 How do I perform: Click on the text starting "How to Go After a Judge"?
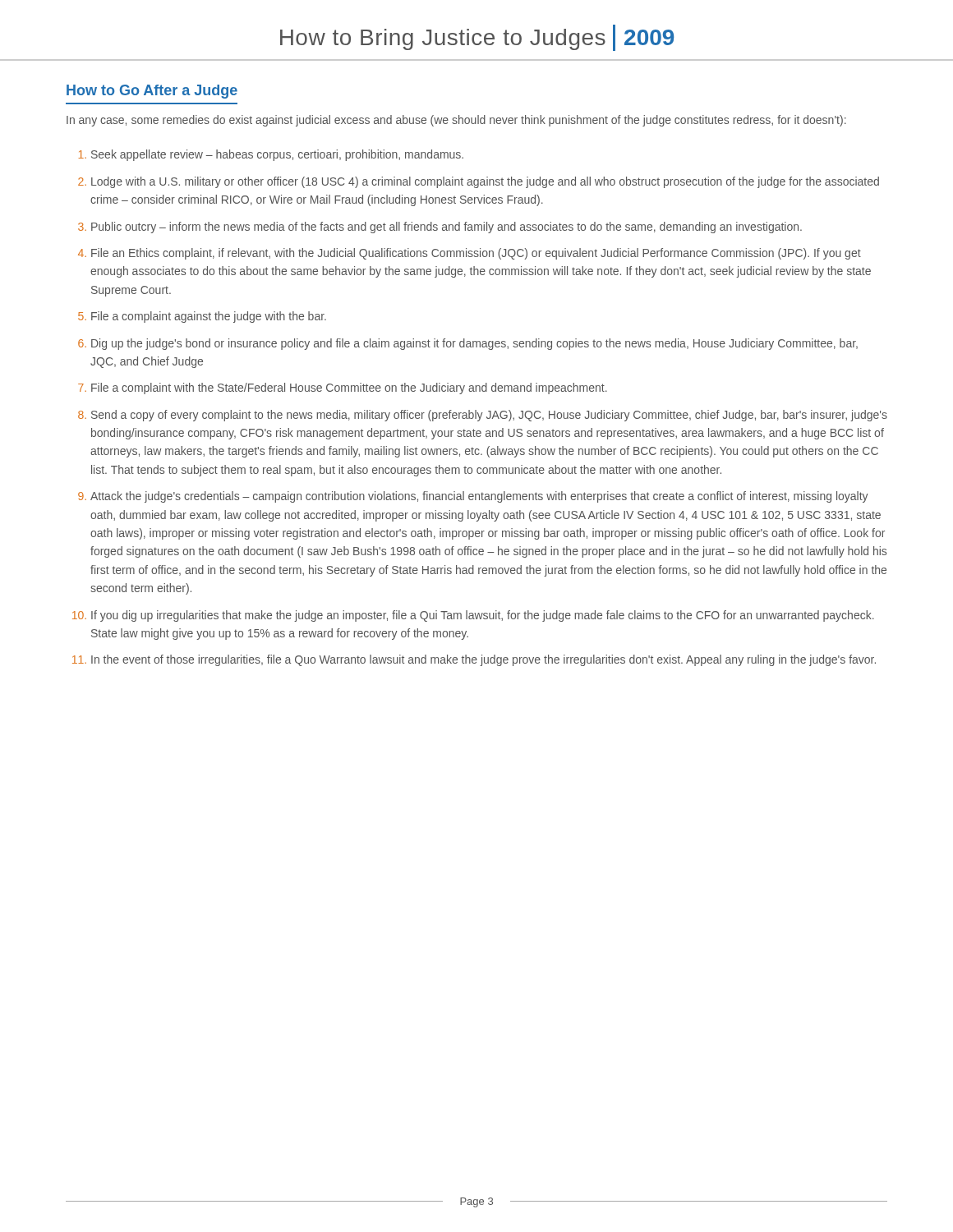(x=152, y=93)
